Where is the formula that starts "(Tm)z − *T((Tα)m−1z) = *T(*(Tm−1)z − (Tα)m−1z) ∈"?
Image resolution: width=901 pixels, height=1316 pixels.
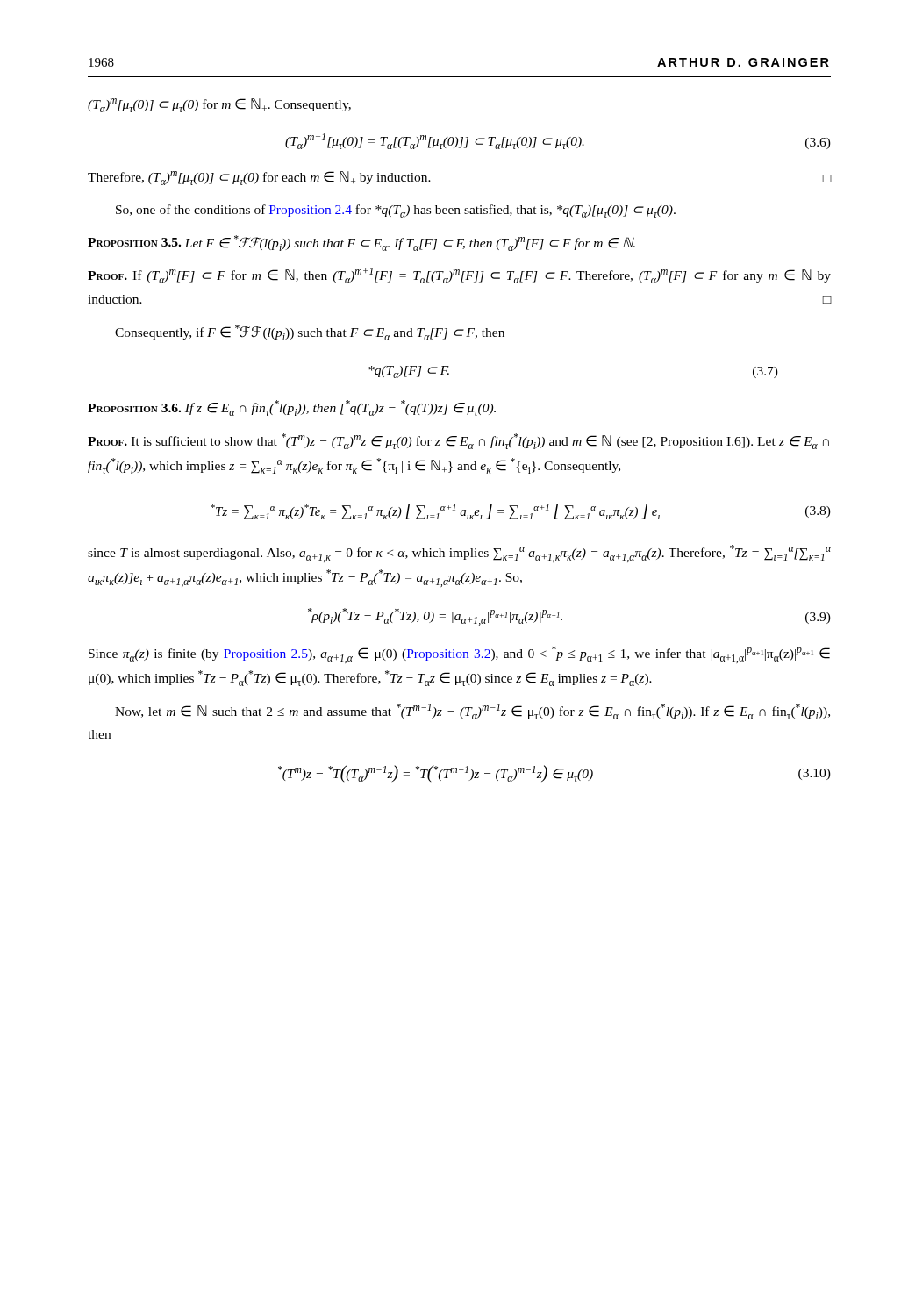tap(459, 772)
